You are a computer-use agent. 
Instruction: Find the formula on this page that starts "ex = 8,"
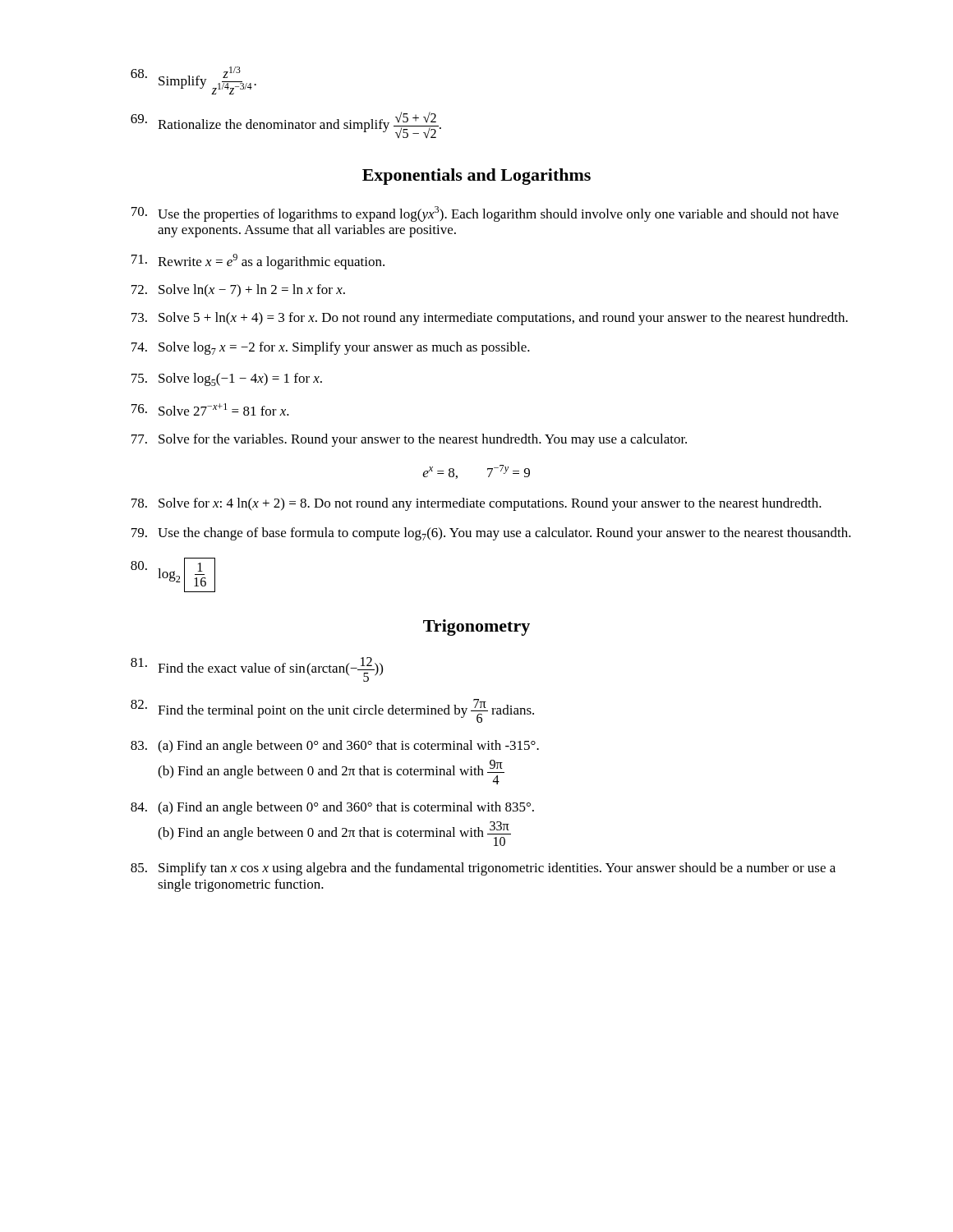[476, 471]
